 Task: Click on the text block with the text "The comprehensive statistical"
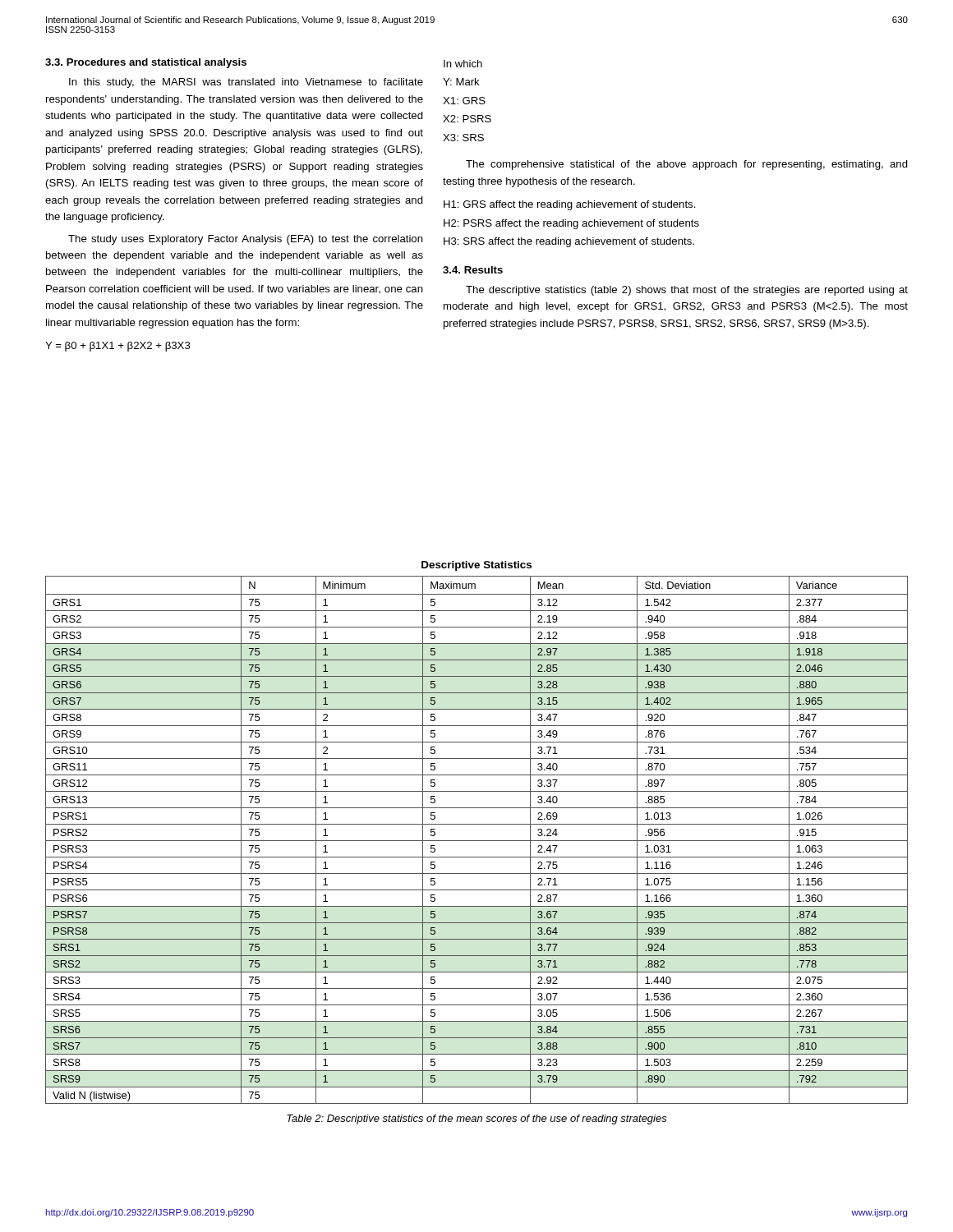click(675, 173)
